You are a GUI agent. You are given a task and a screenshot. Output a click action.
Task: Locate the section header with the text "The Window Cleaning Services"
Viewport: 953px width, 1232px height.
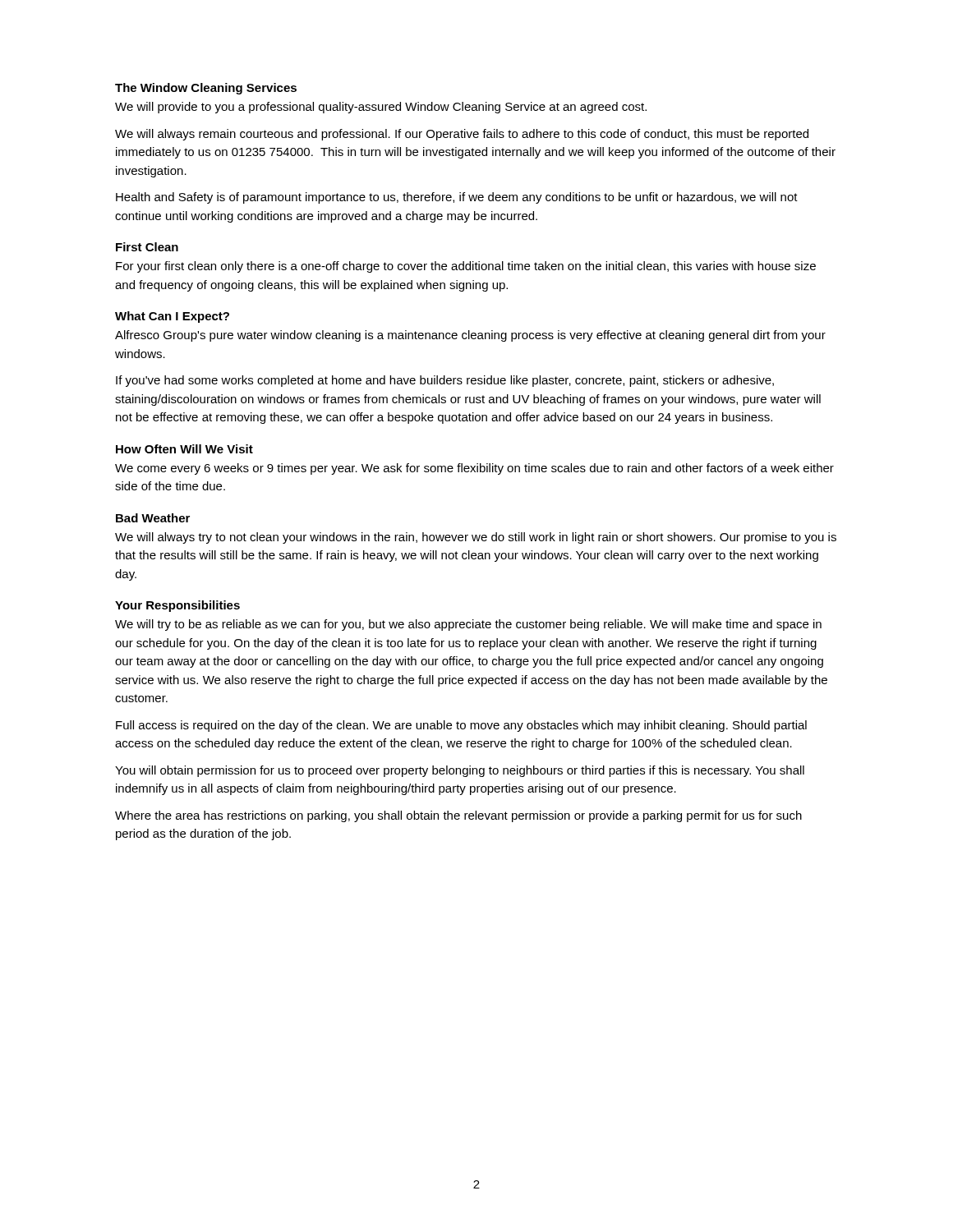click(206, 87)
